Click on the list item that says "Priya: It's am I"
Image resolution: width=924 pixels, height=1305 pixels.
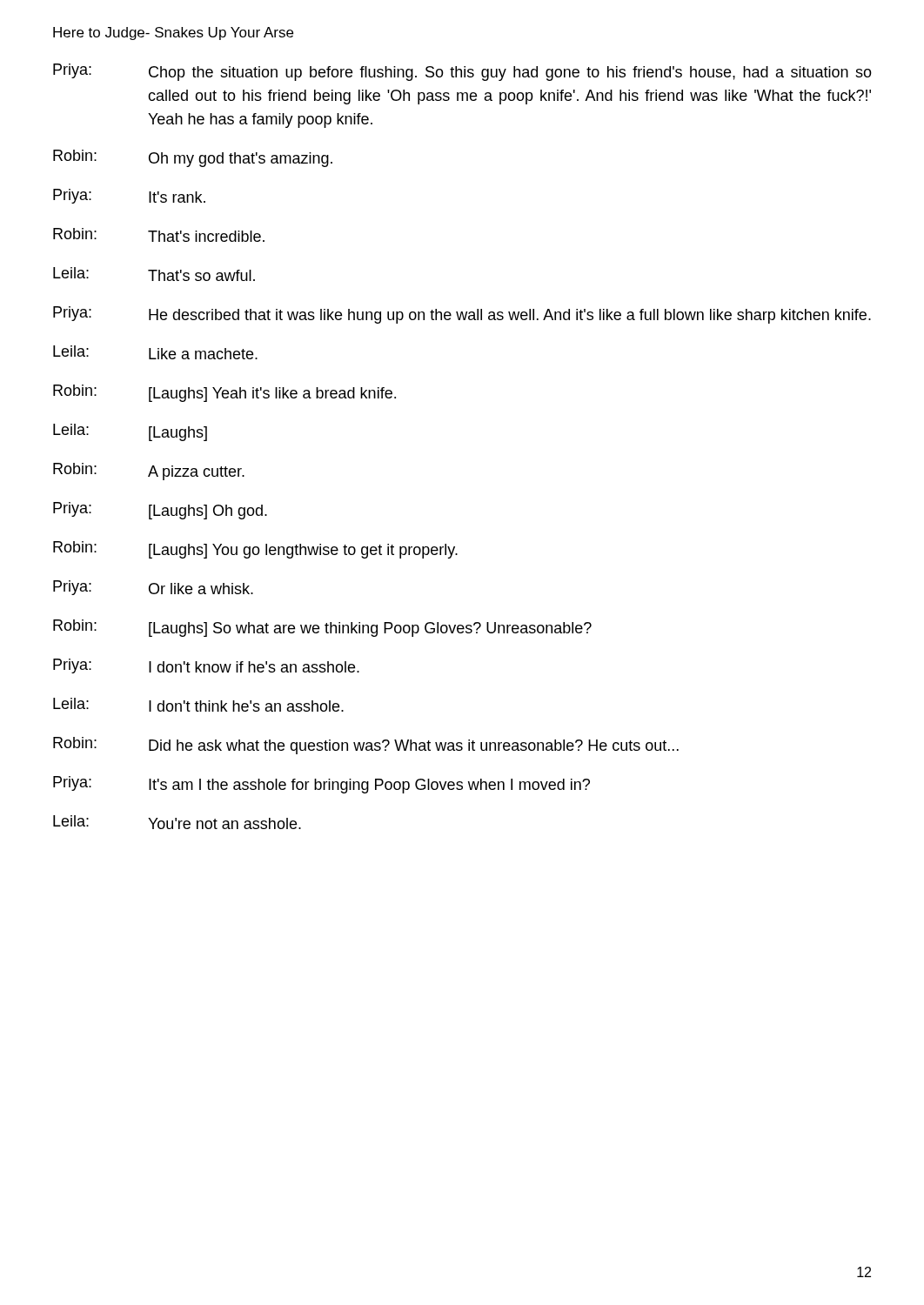462,785
